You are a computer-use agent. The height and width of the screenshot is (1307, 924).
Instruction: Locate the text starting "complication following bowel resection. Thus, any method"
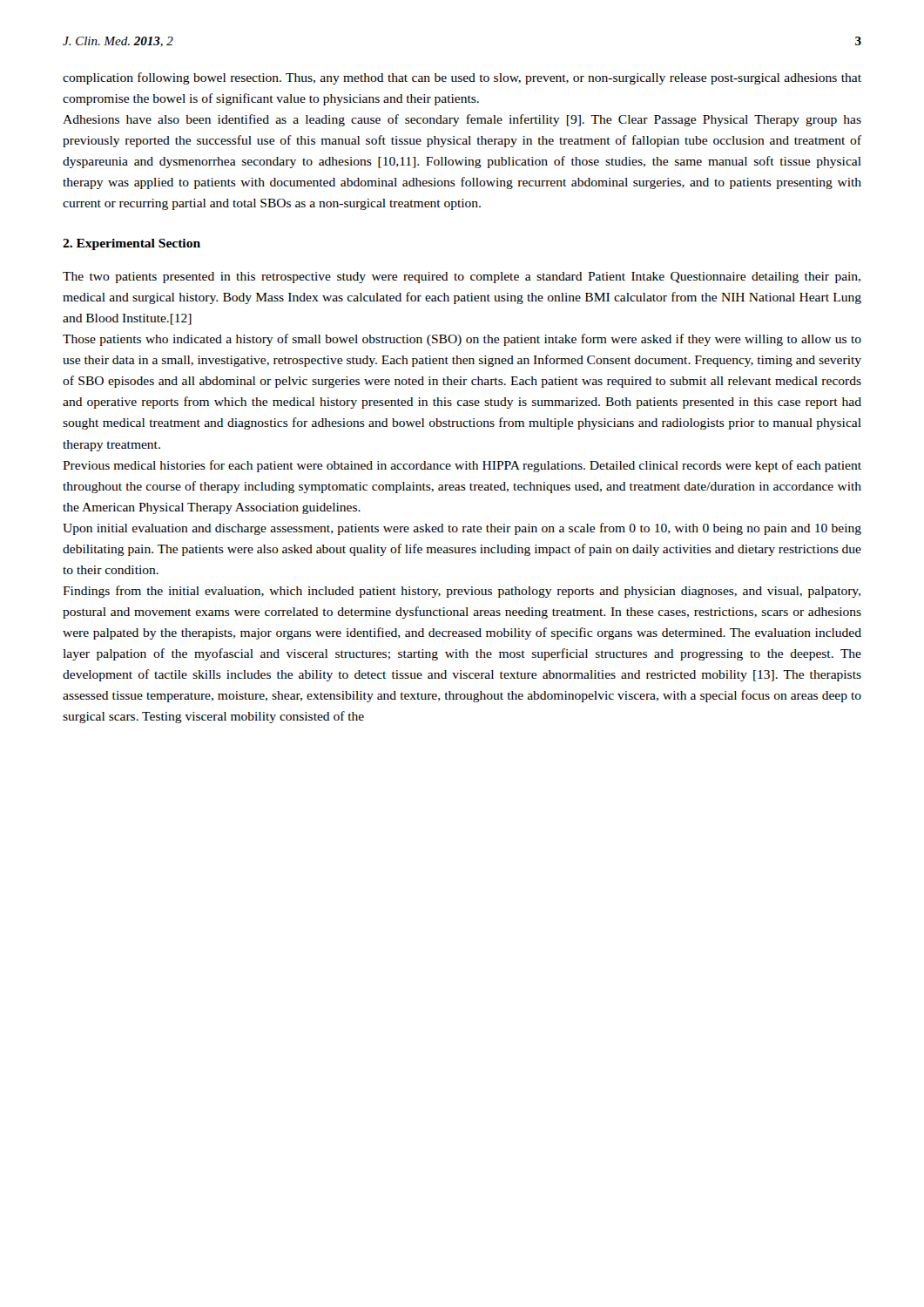tap(462, 88)
